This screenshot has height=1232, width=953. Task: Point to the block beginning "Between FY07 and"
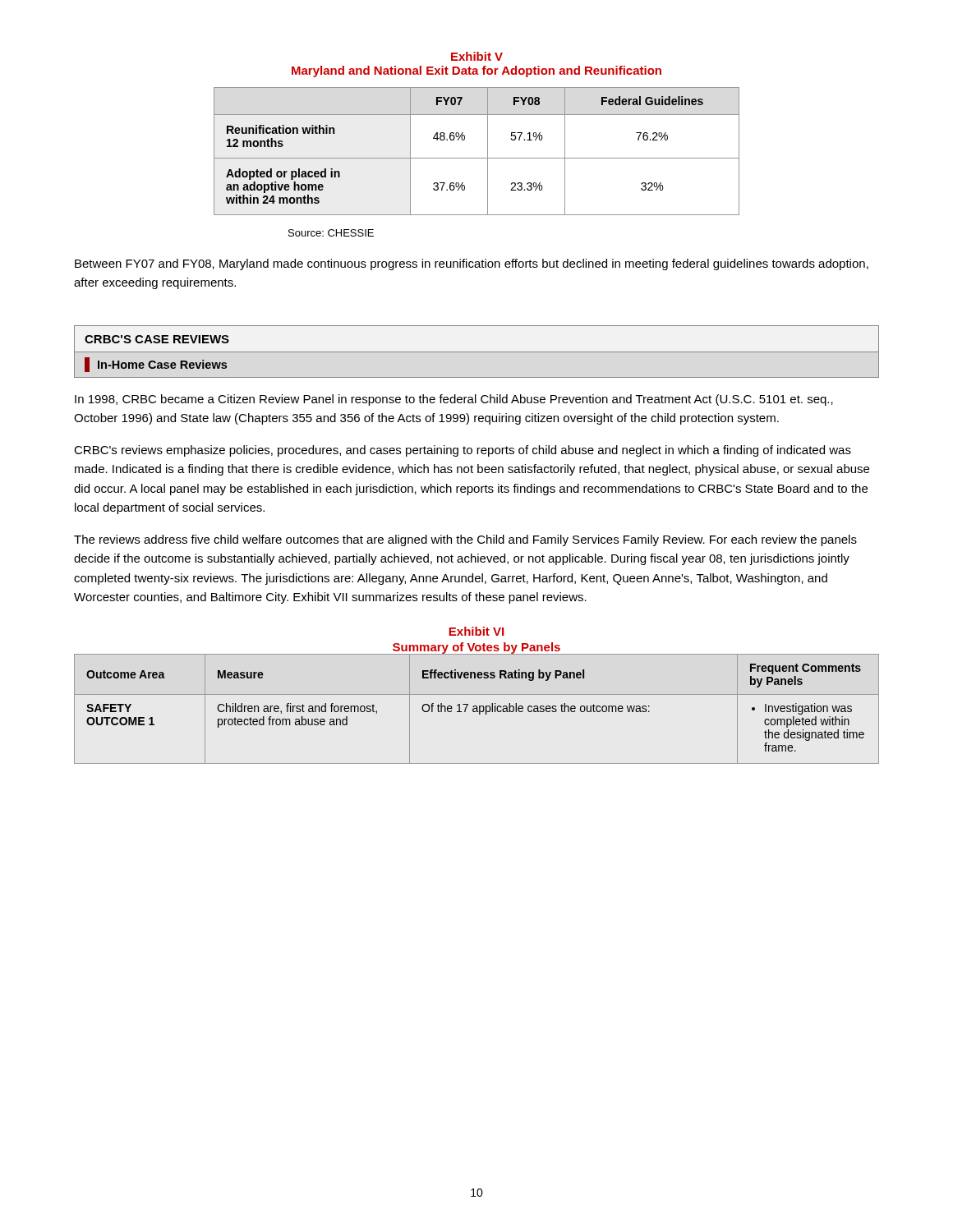point(471,273)
